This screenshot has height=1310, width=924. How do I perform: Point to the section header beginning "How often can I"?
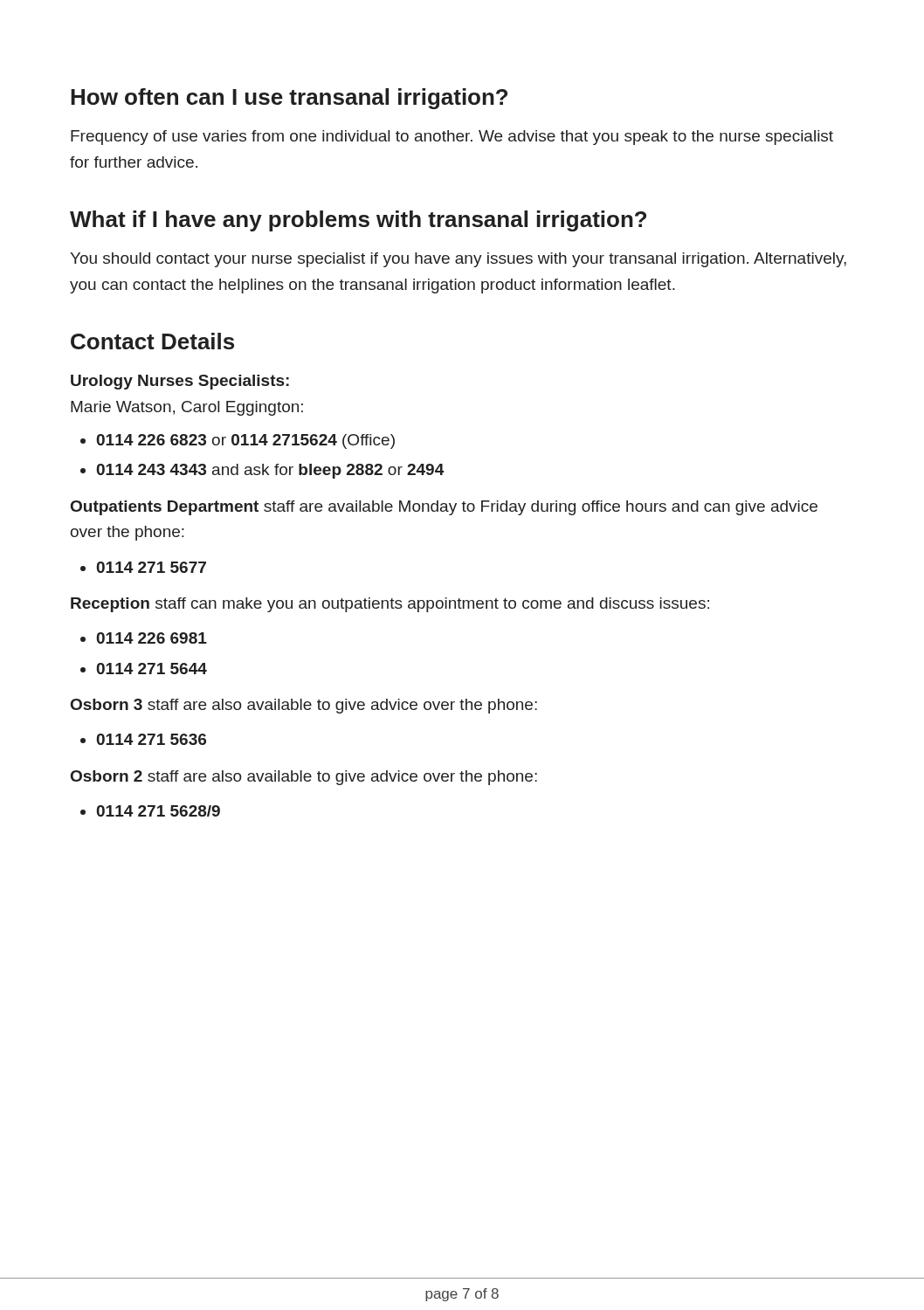289,97
